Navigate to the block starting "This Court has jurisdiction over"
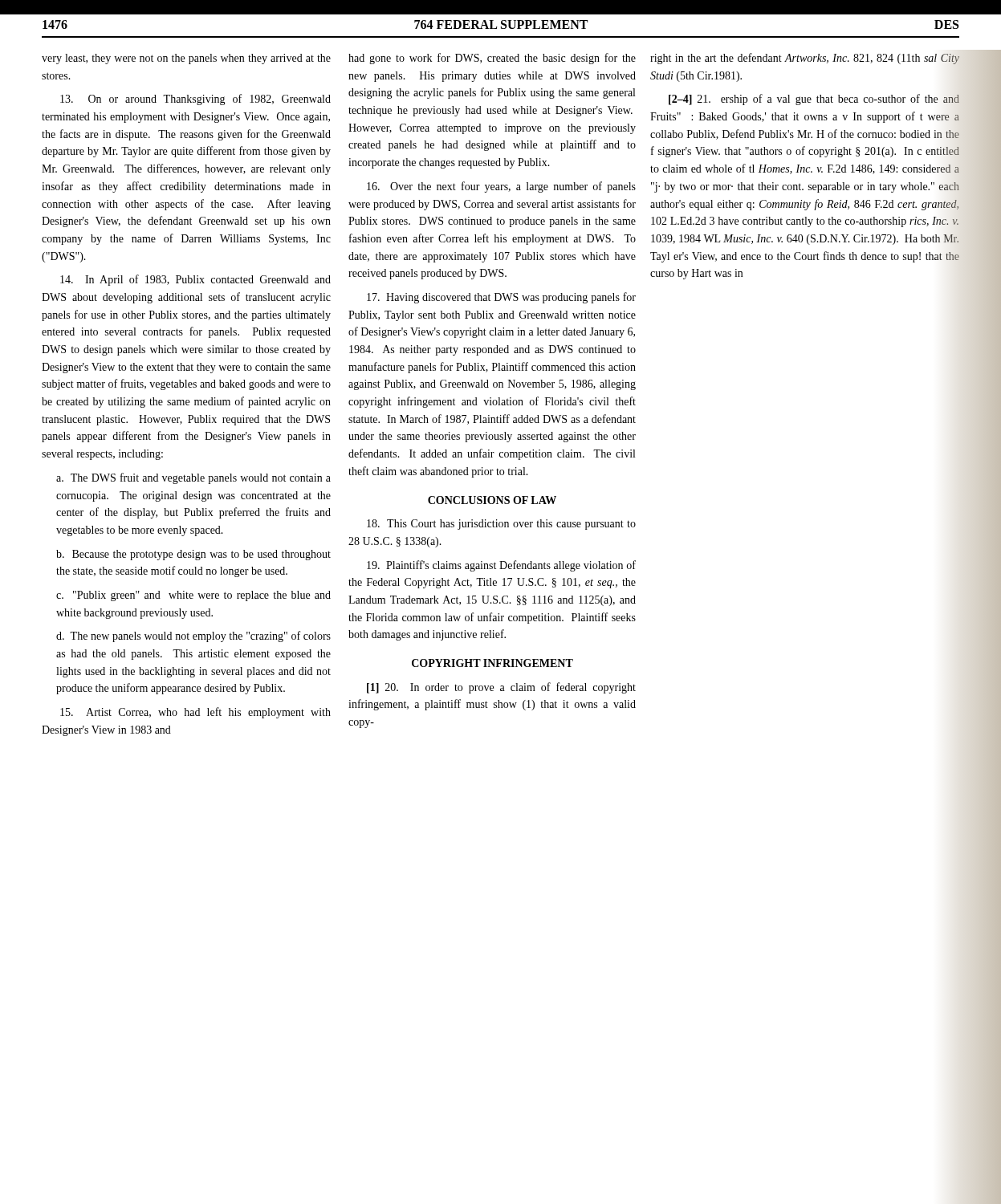This screenshot has width=1001, height=1204. (492, 533)
